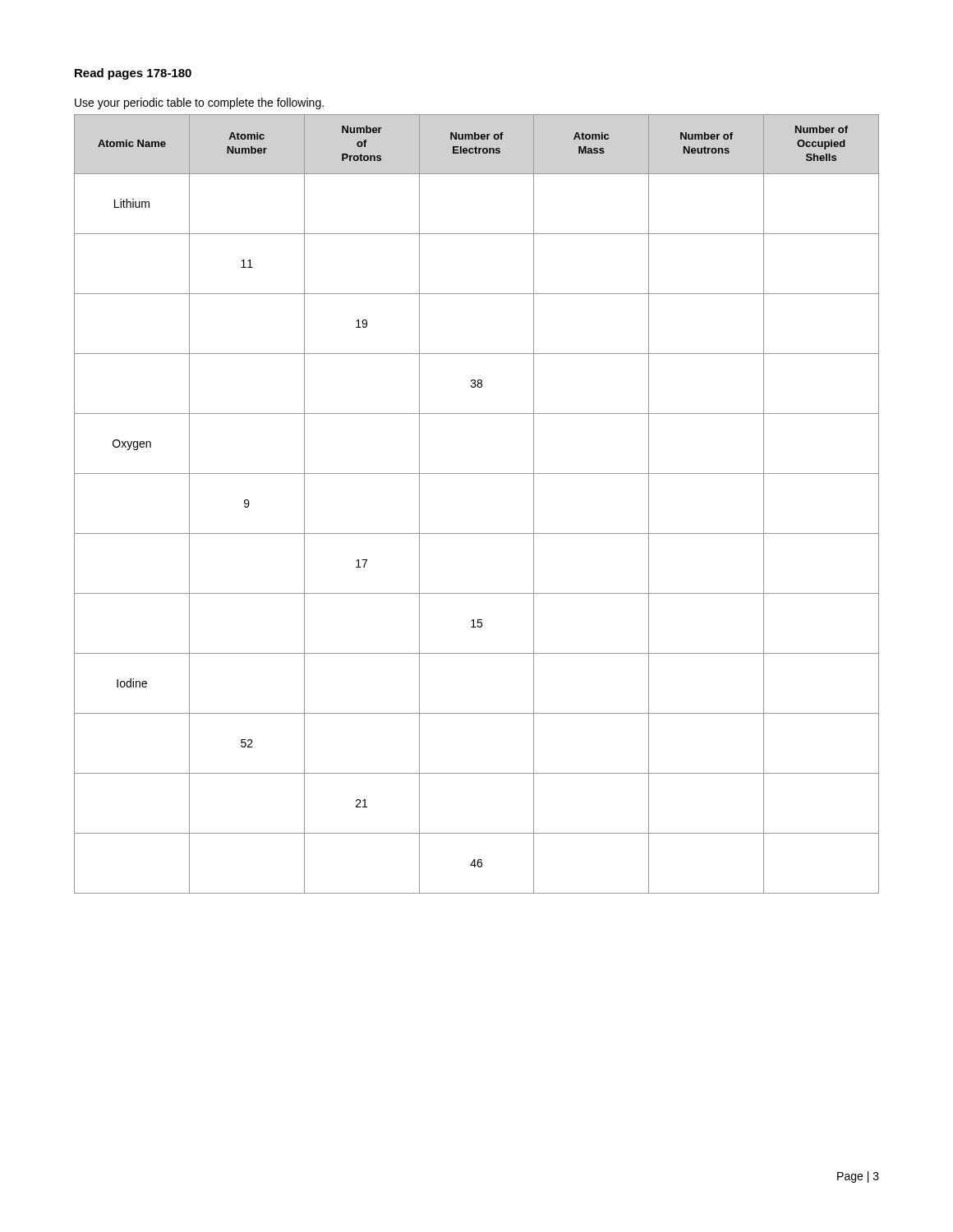The image size is (953, 1232).
Task: Click the caption that begins "Use your periodic table to complete"
Action: coord(199,103)
